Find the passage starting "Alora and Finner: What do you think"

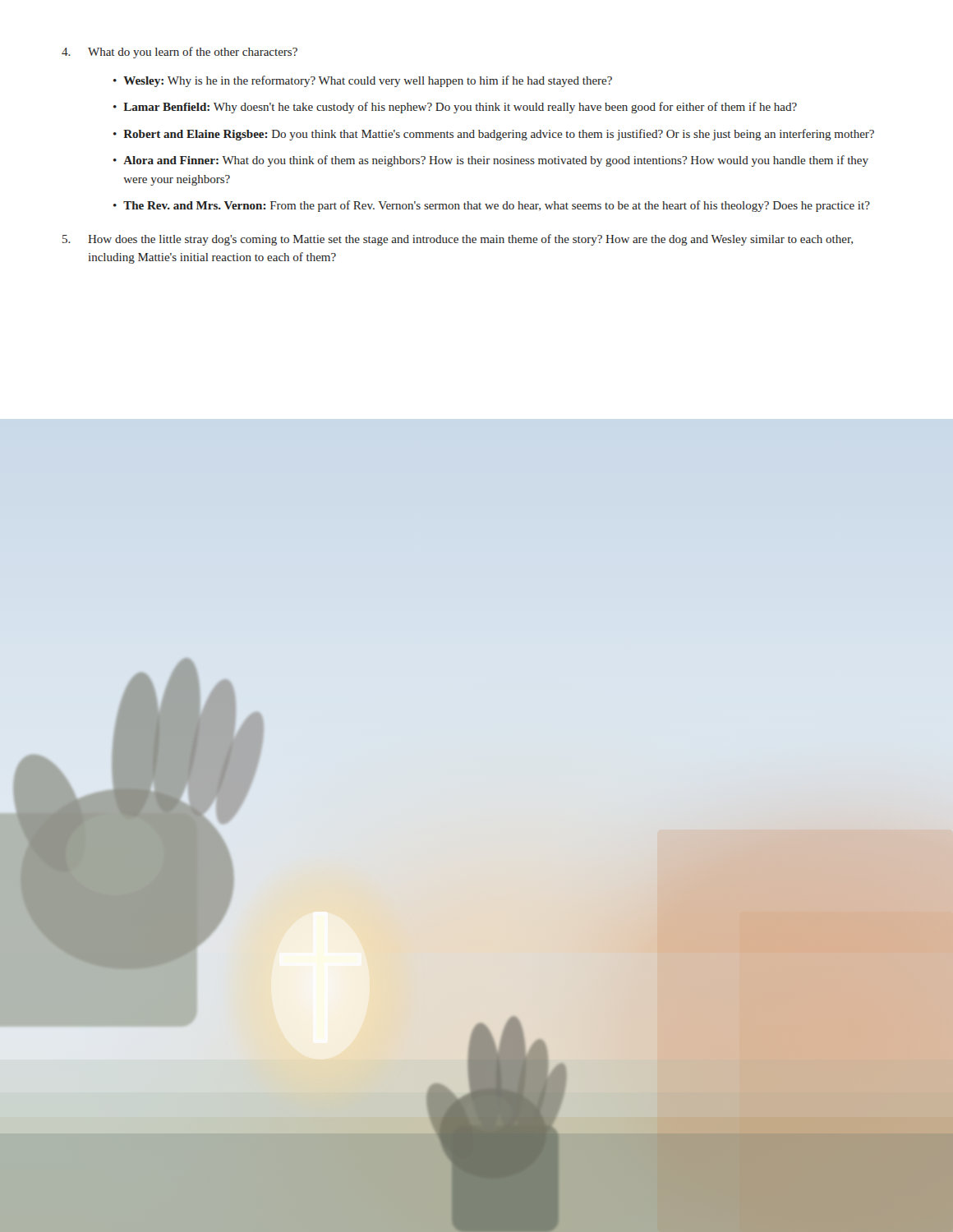coord(499,170)
